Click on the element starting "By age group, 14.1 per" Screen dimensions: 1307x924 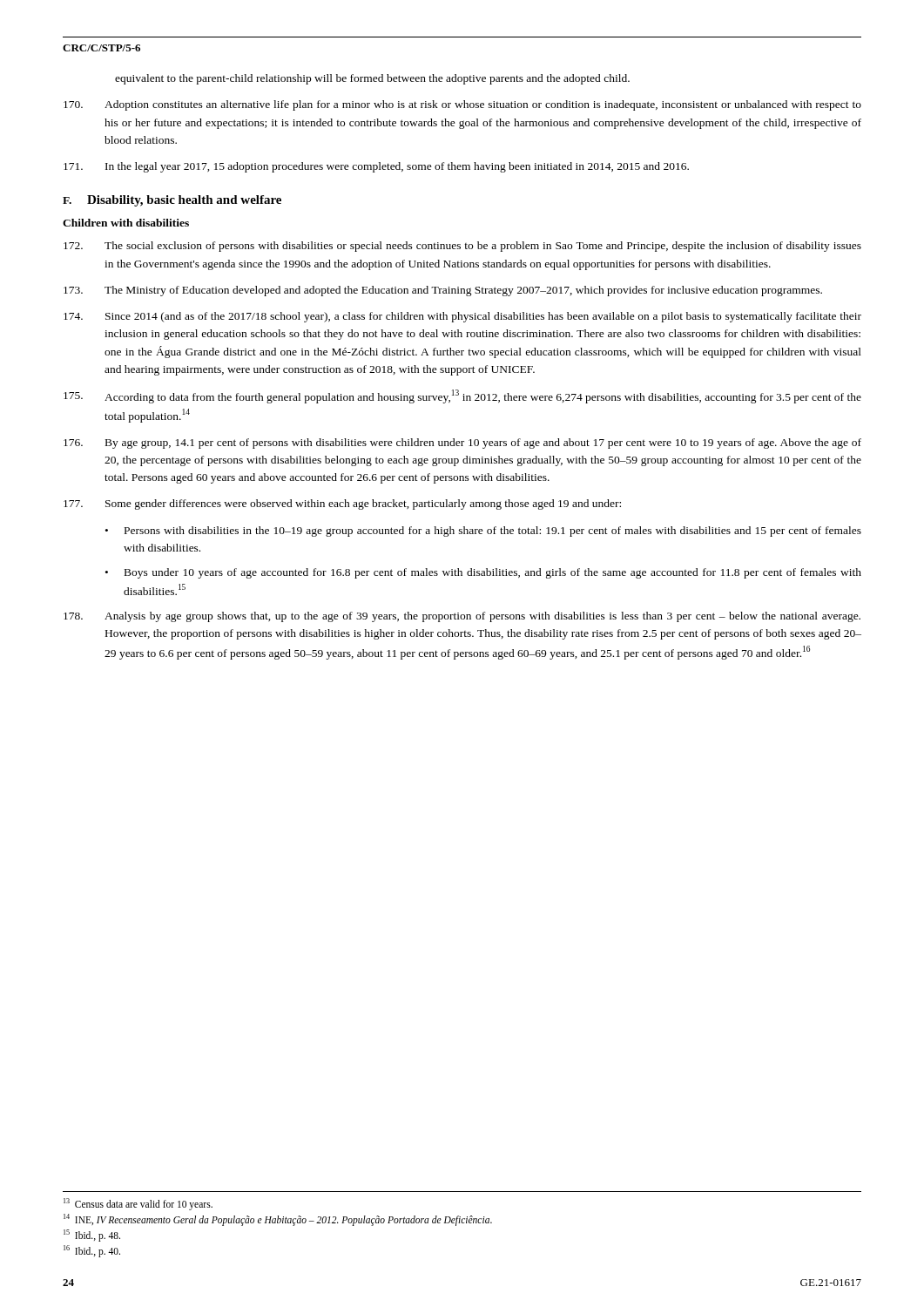pyautogui.click(x=462, y=460)
